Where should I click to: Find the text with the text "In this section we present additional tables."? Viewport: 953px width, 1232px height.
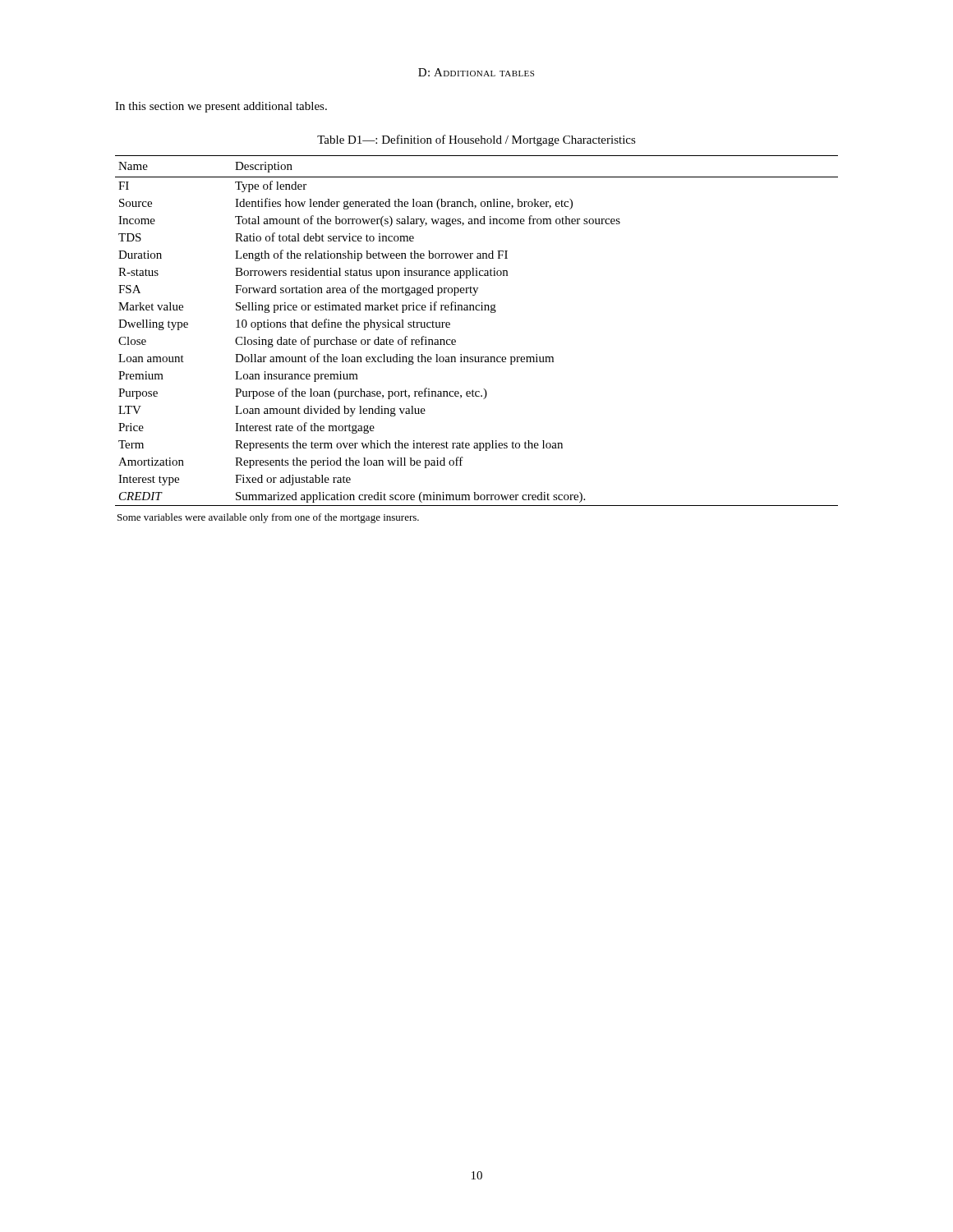(221, 106)
